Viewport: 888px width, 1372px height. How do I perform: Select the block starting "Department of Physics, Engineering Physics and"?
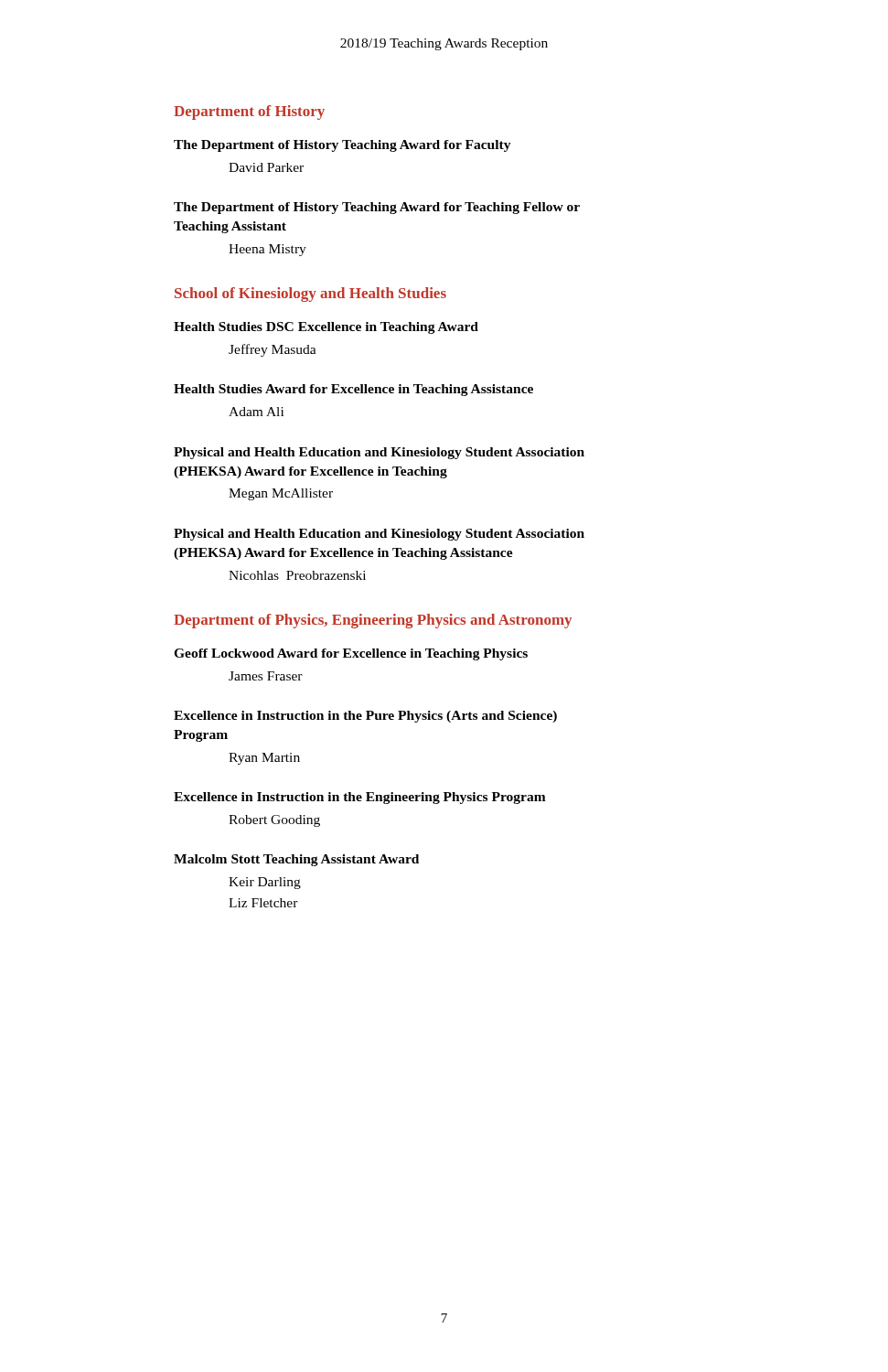coord(373,620)
